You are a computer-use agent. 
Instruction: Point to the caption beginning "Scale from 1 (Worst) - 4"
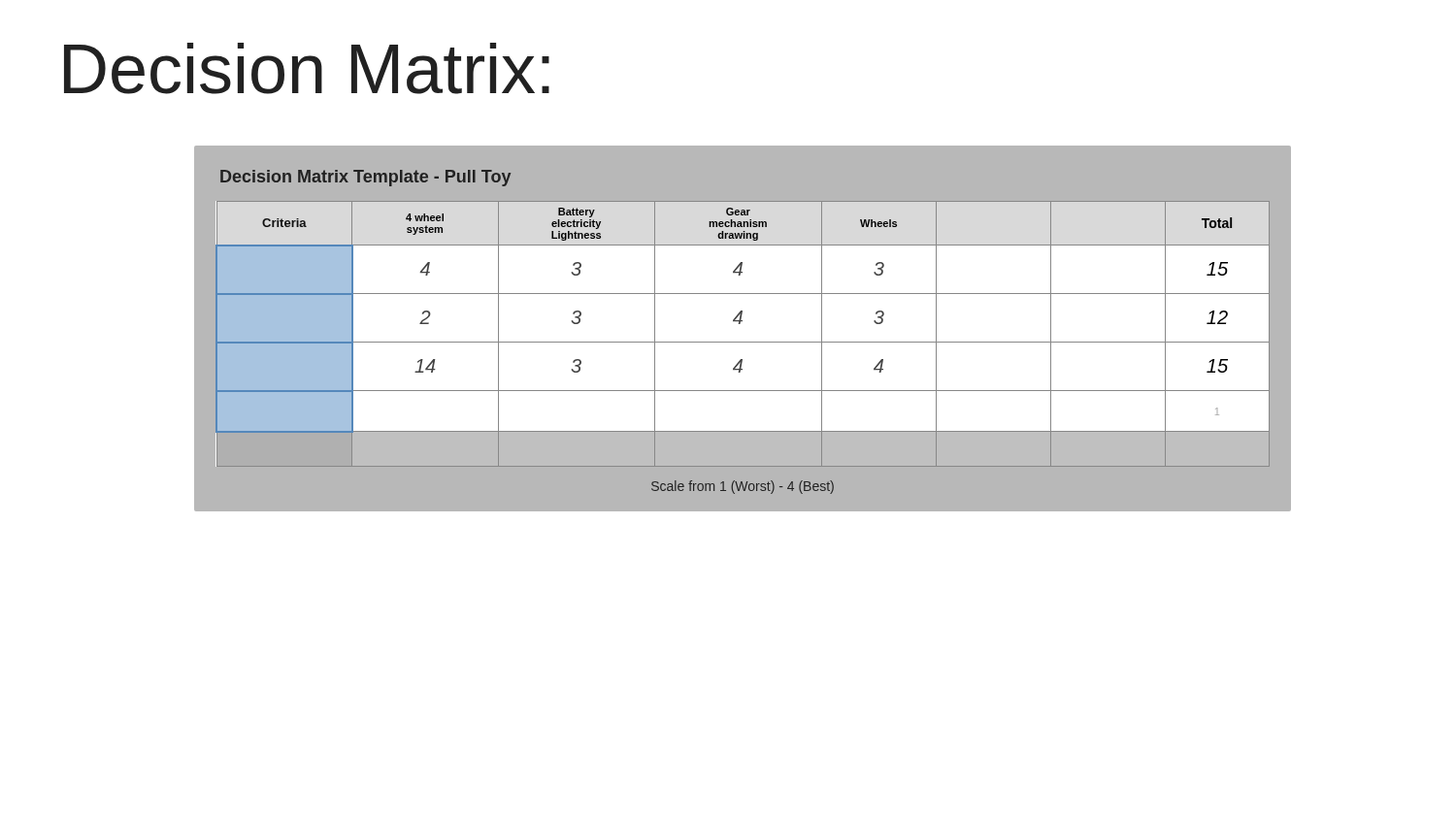[743, 486]
